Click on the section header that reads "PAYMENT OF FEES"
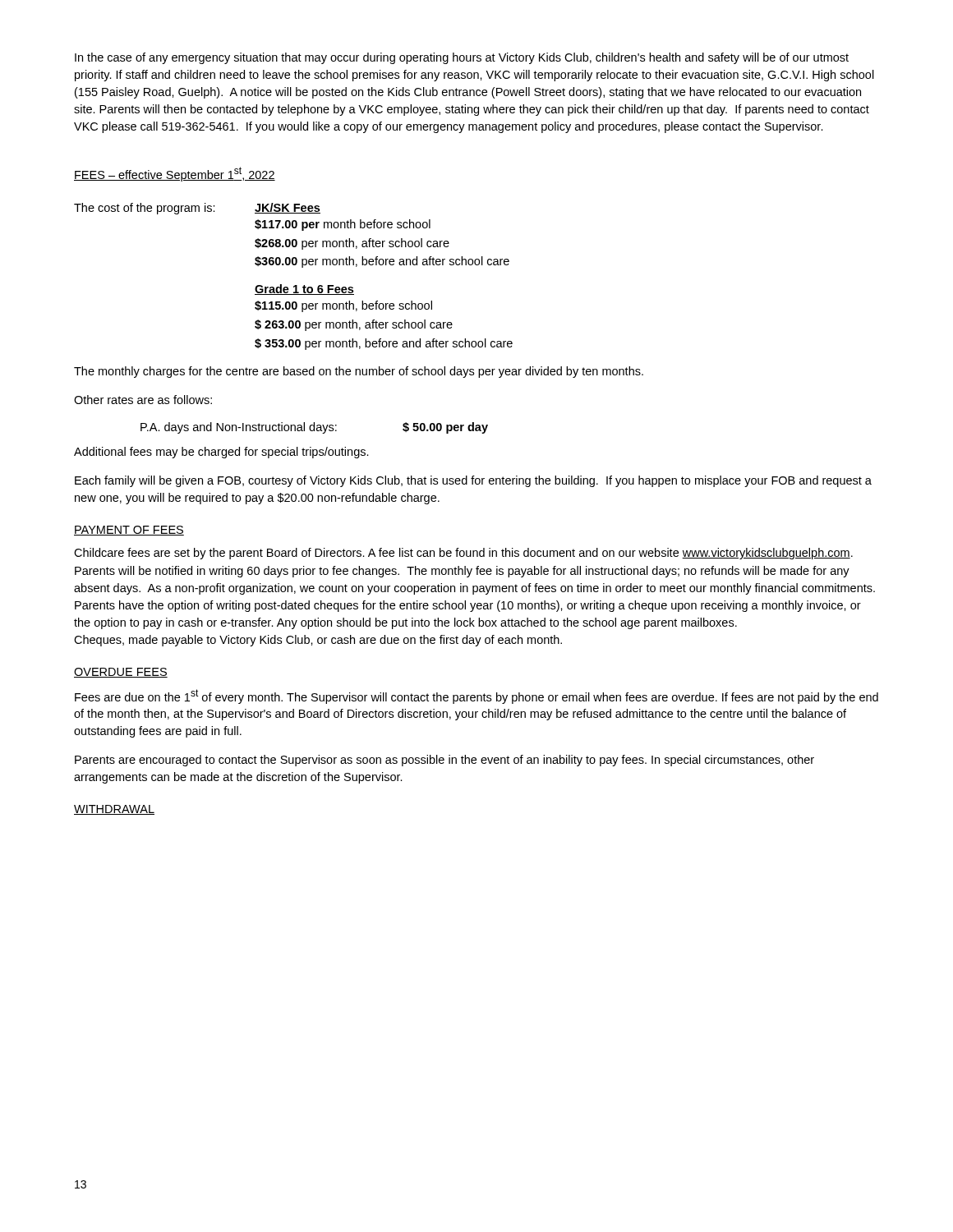Screen dimensions: 1232x953 coord(129,530)
